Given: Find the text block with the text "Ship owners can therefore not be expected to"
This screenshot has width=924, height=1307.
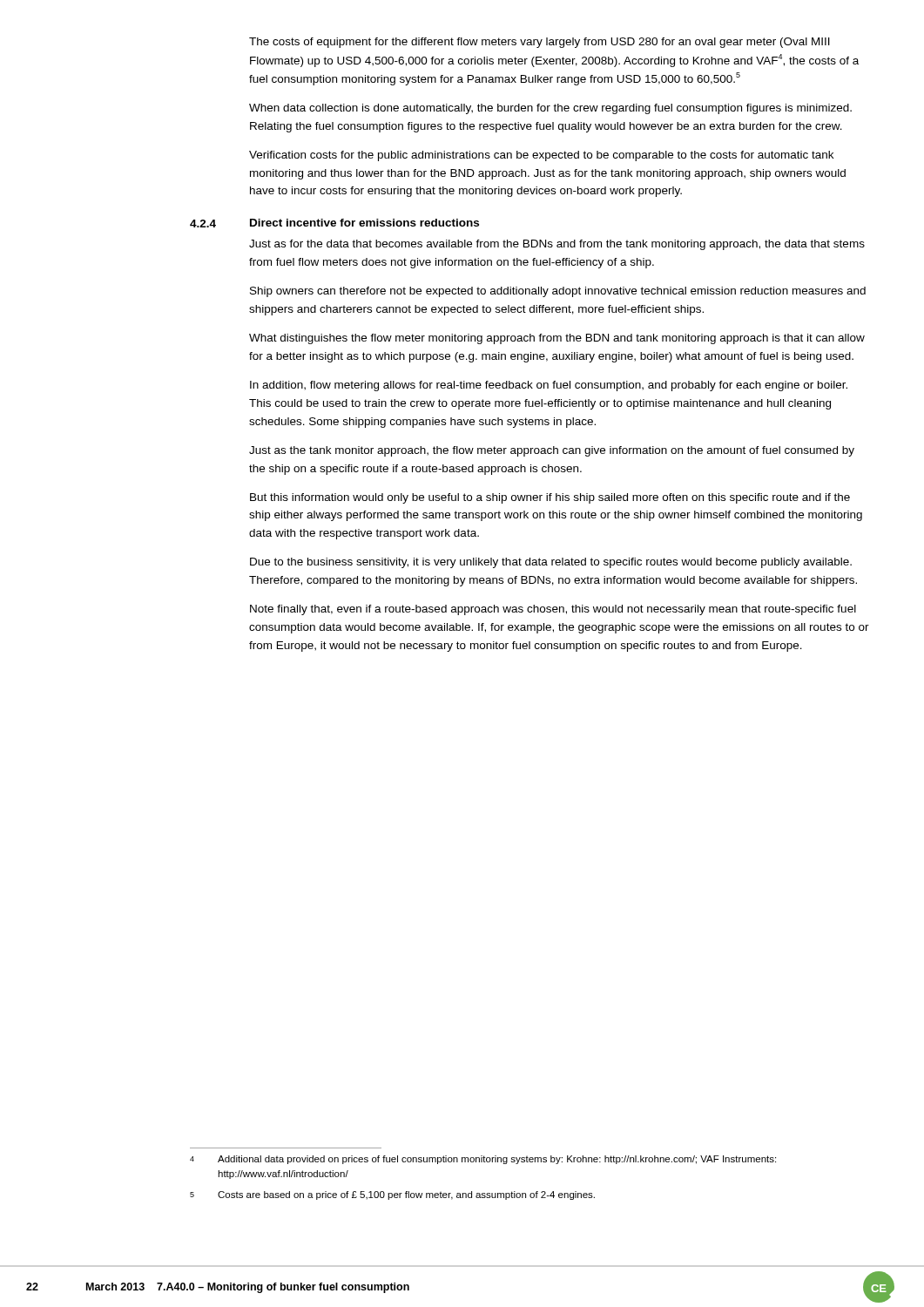Looking at the screenshot, I should [x=558, y=300].
